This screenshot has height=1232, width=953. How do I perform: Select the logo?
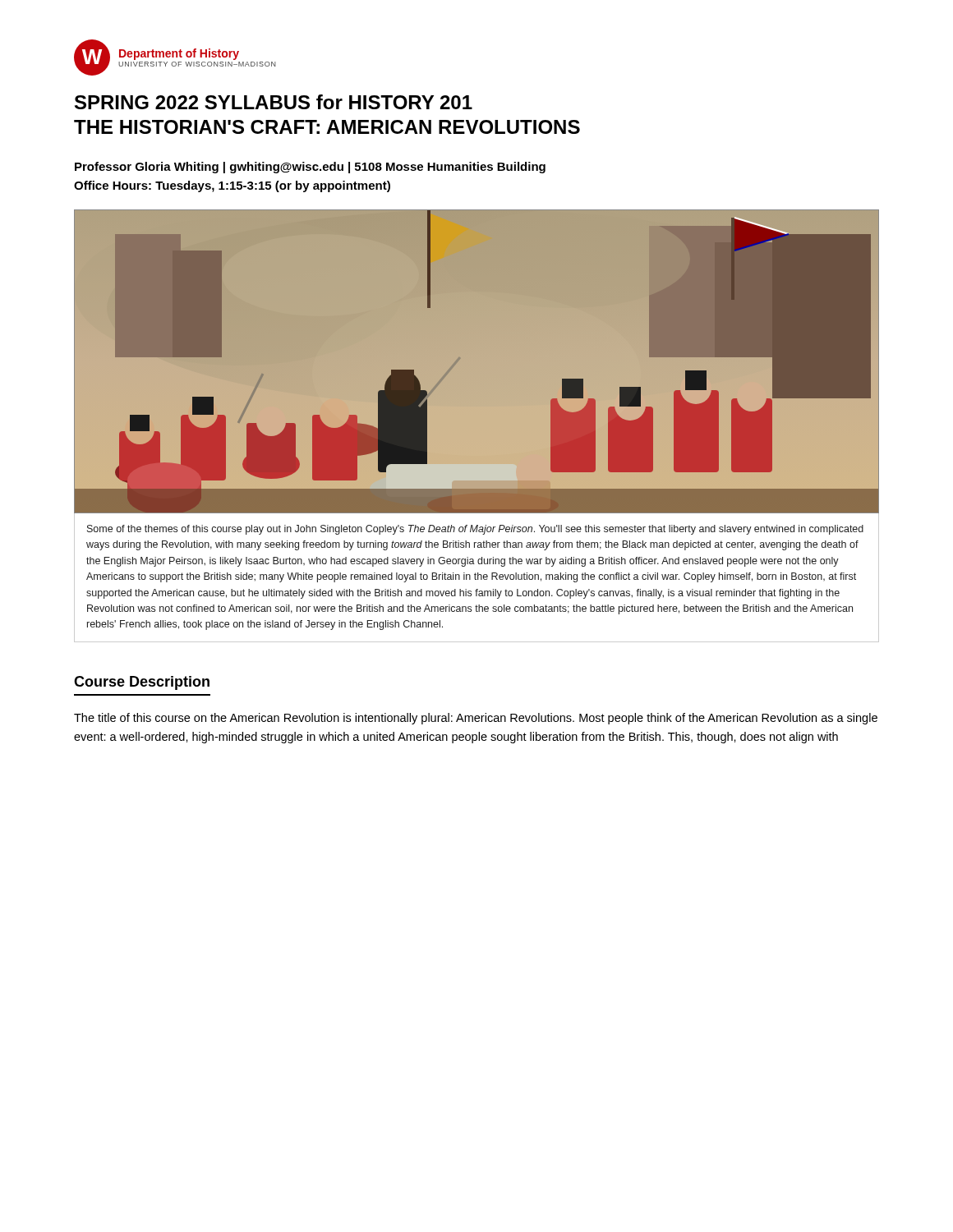tap(476, 57)
